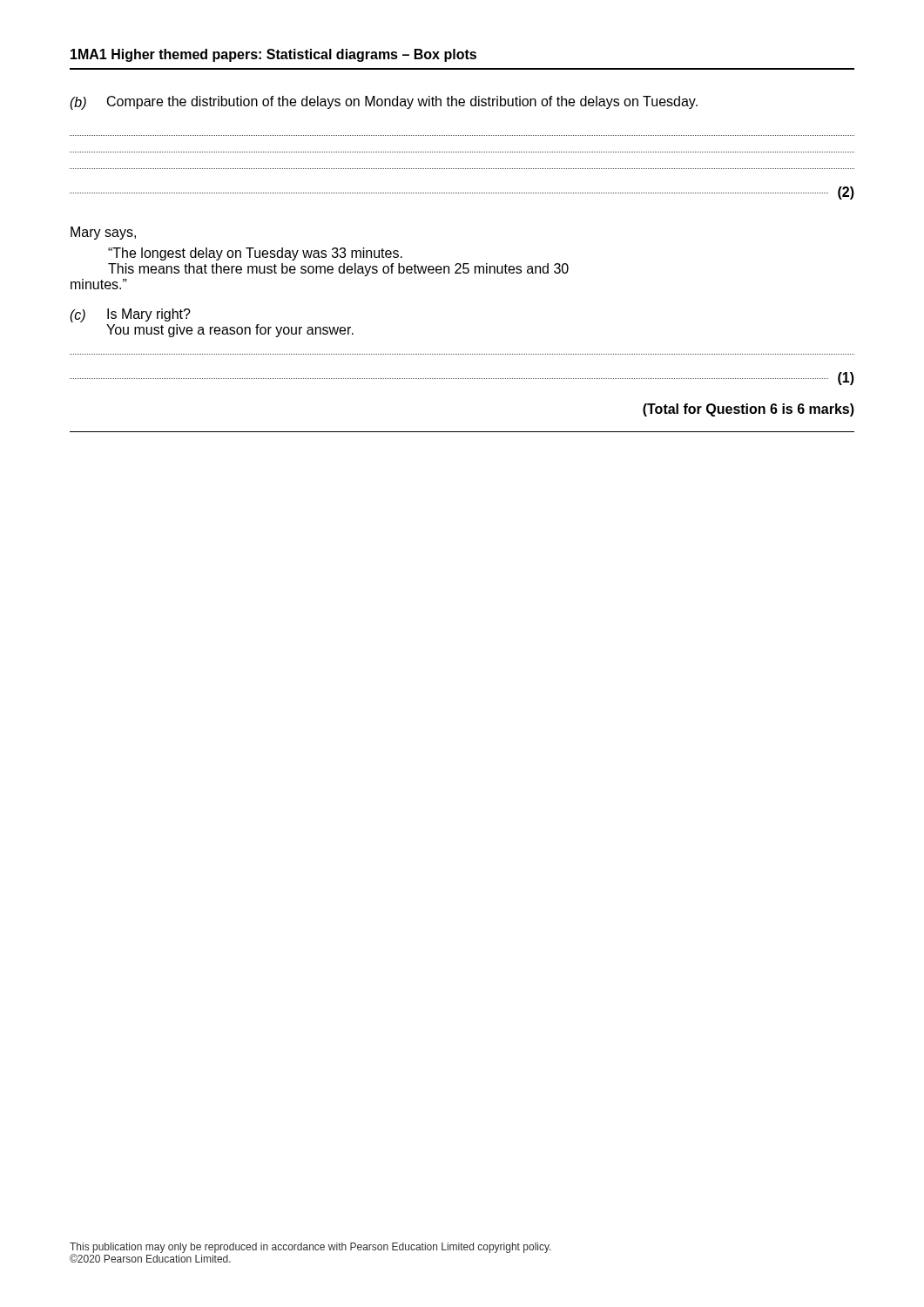This screenshot has height=1307, width=924.
Task: Select the text starting "(c) Is Mary right?You must give a"
Action: pyautogui.click(x=130, y=315)
